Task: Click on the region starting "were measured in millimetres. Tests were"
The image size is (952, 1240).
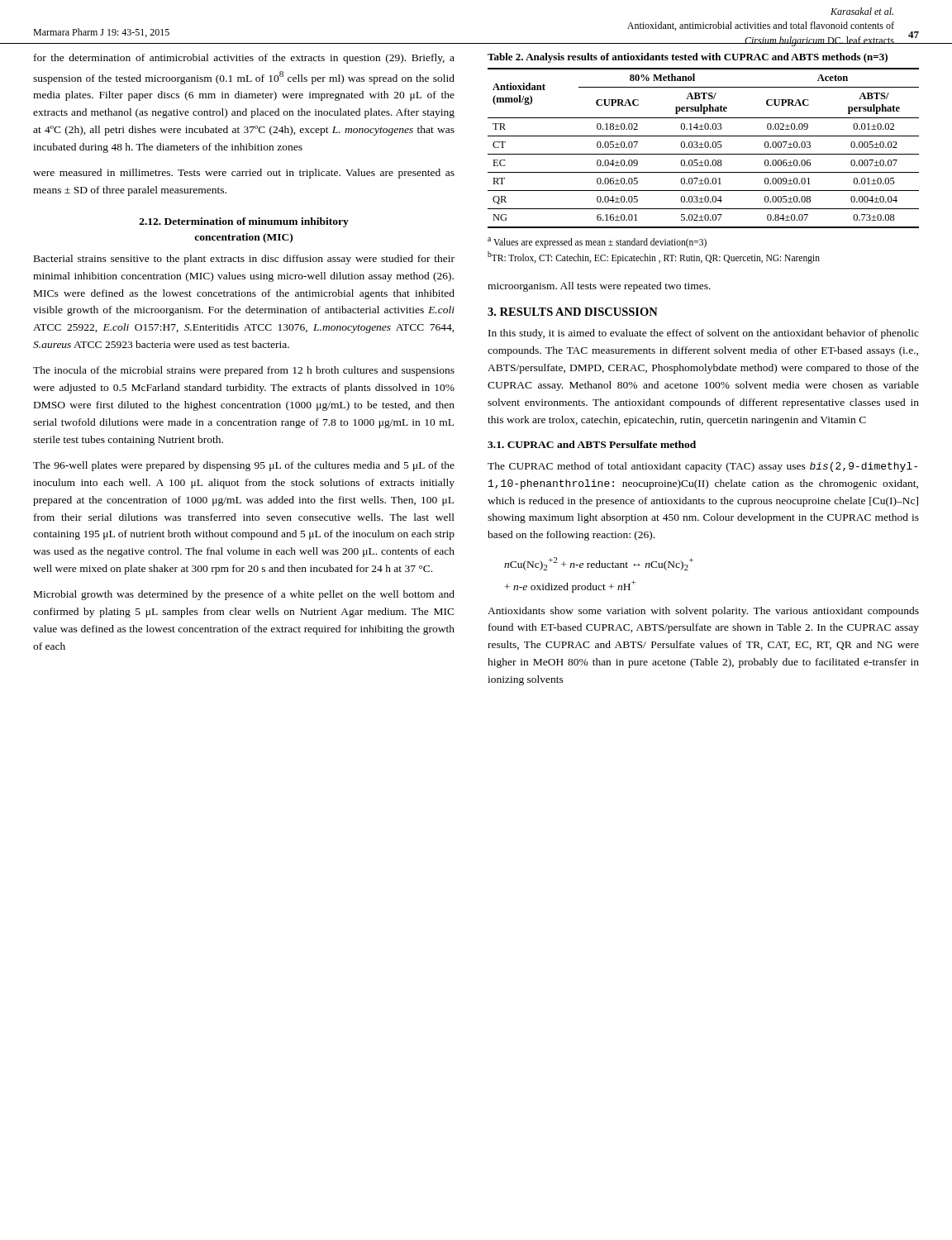Action: point(244,181)
